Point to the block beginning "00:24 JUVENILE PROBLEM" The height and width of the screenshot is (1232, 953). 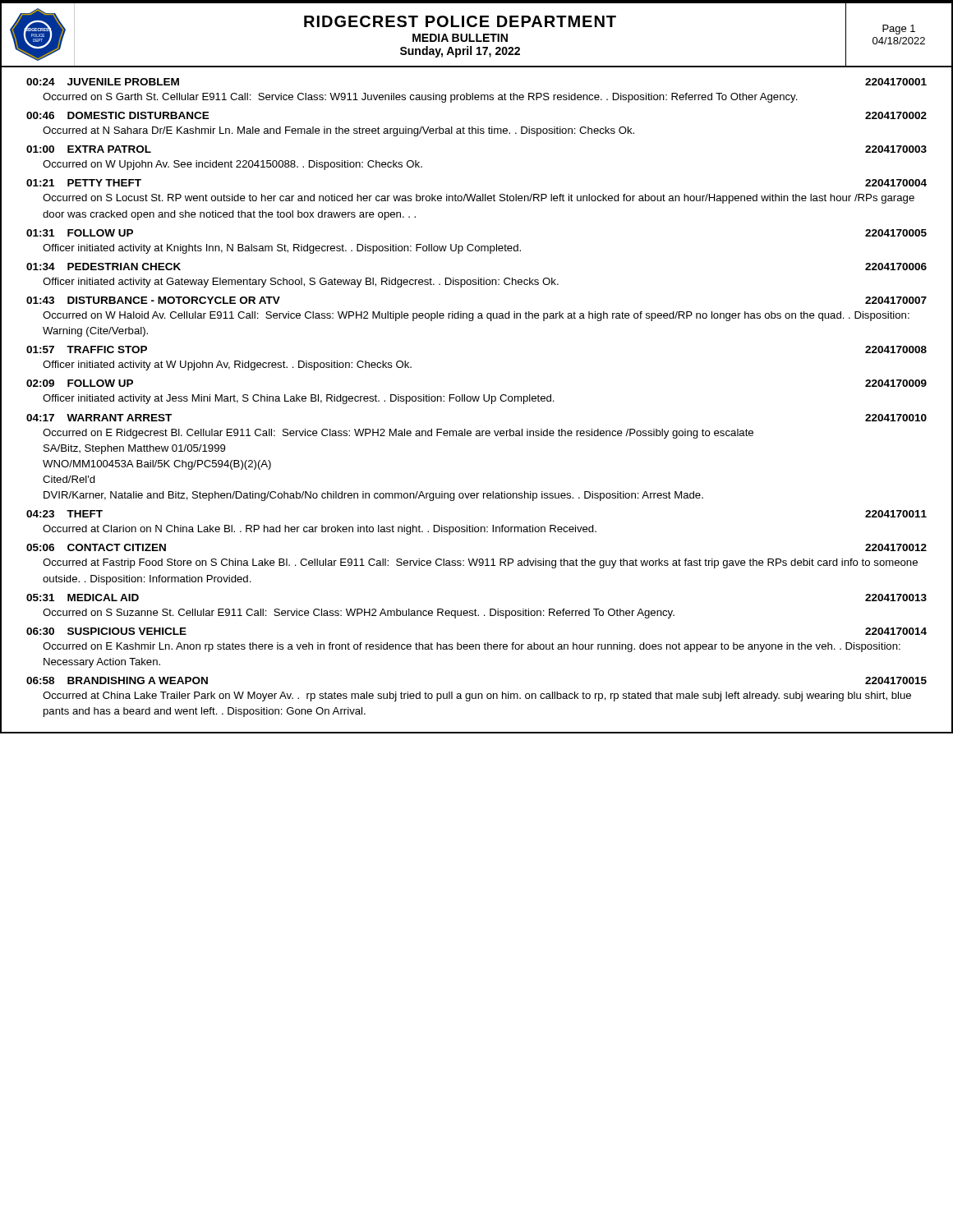point(476,90)
